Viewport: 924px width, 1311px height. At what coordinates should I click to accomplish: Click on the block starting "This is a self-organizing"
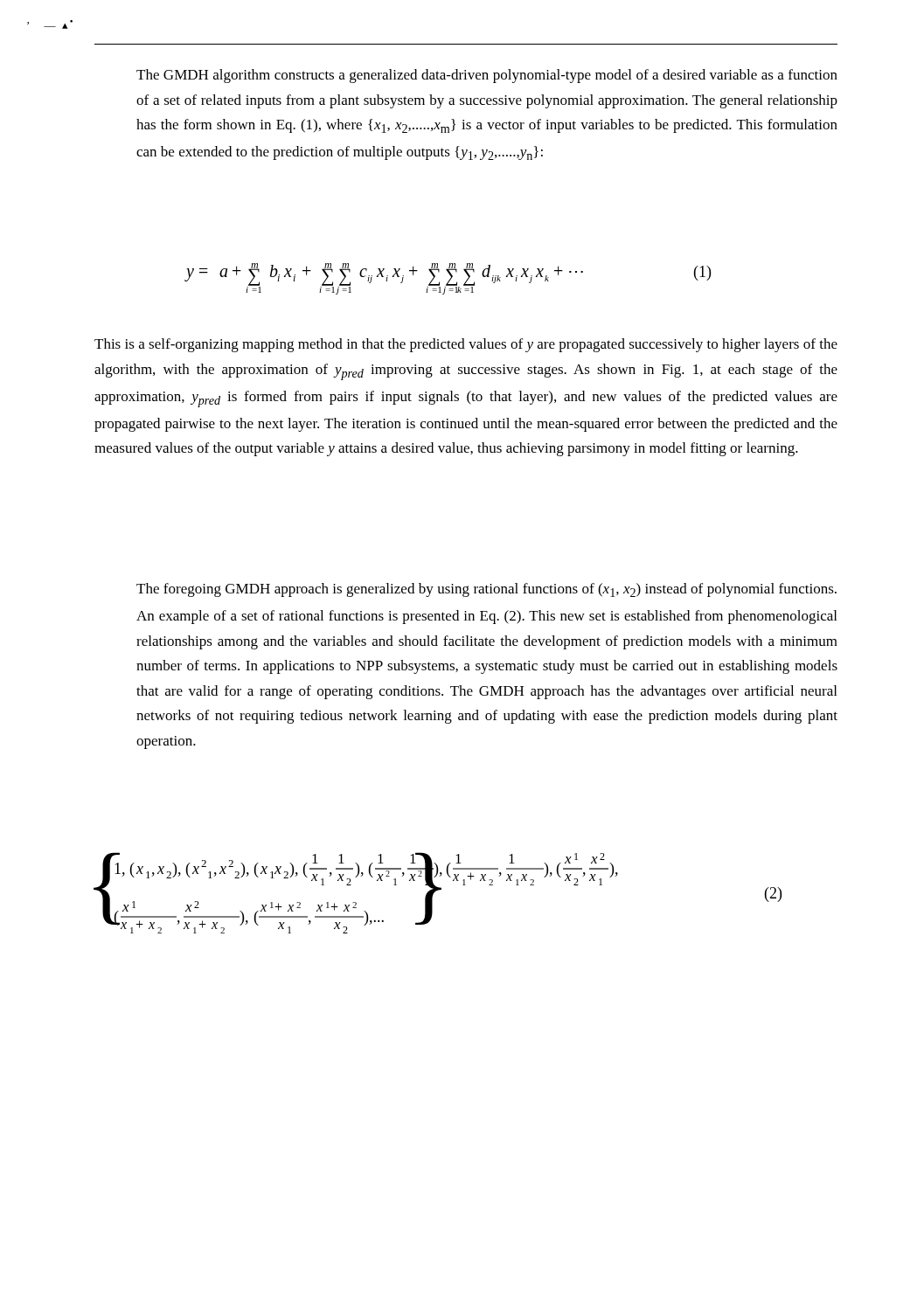tap(466, 397)
